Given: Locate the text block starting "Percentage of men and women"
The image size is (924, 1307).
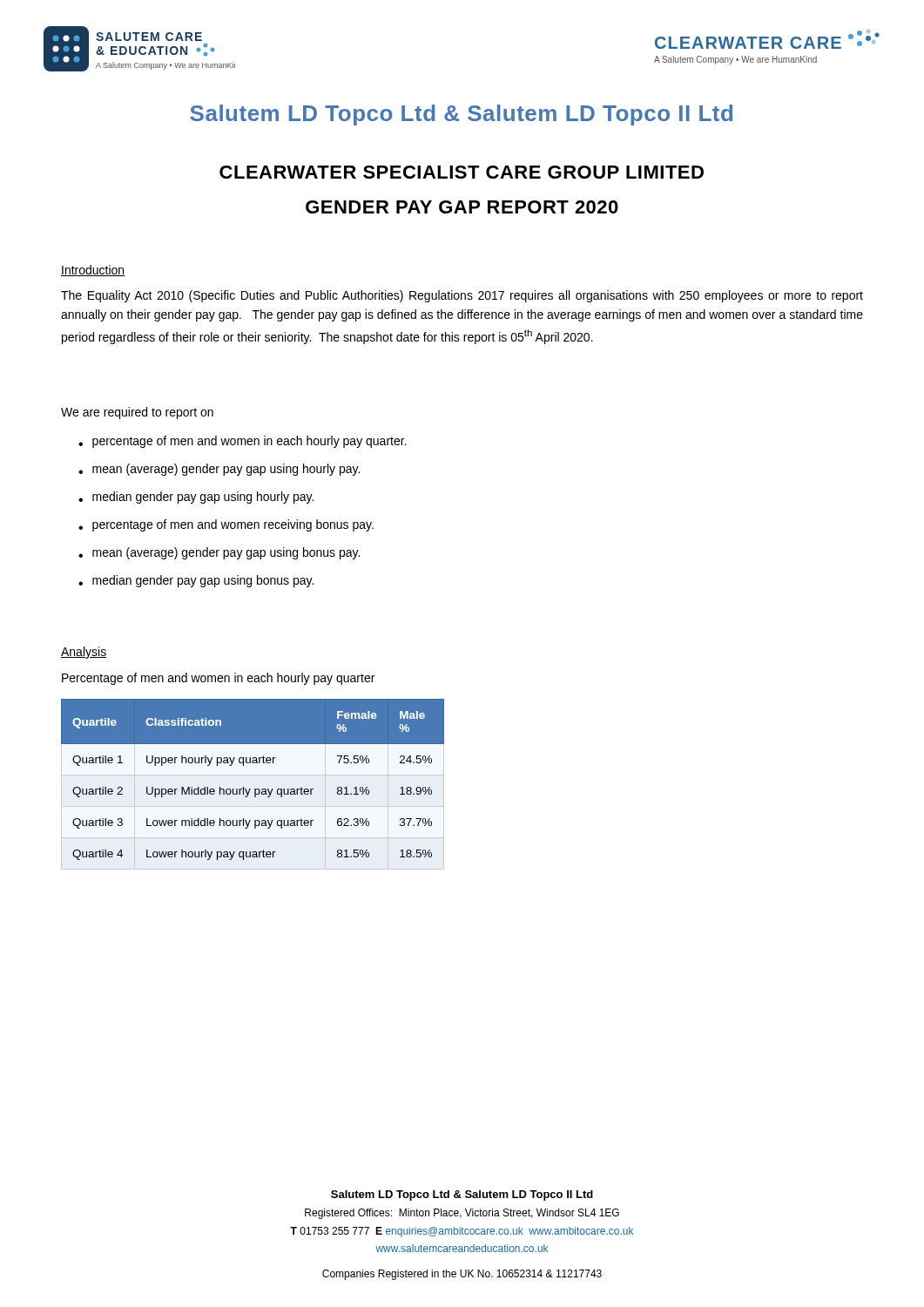Looking at the screenshot, I should point(218,678).
